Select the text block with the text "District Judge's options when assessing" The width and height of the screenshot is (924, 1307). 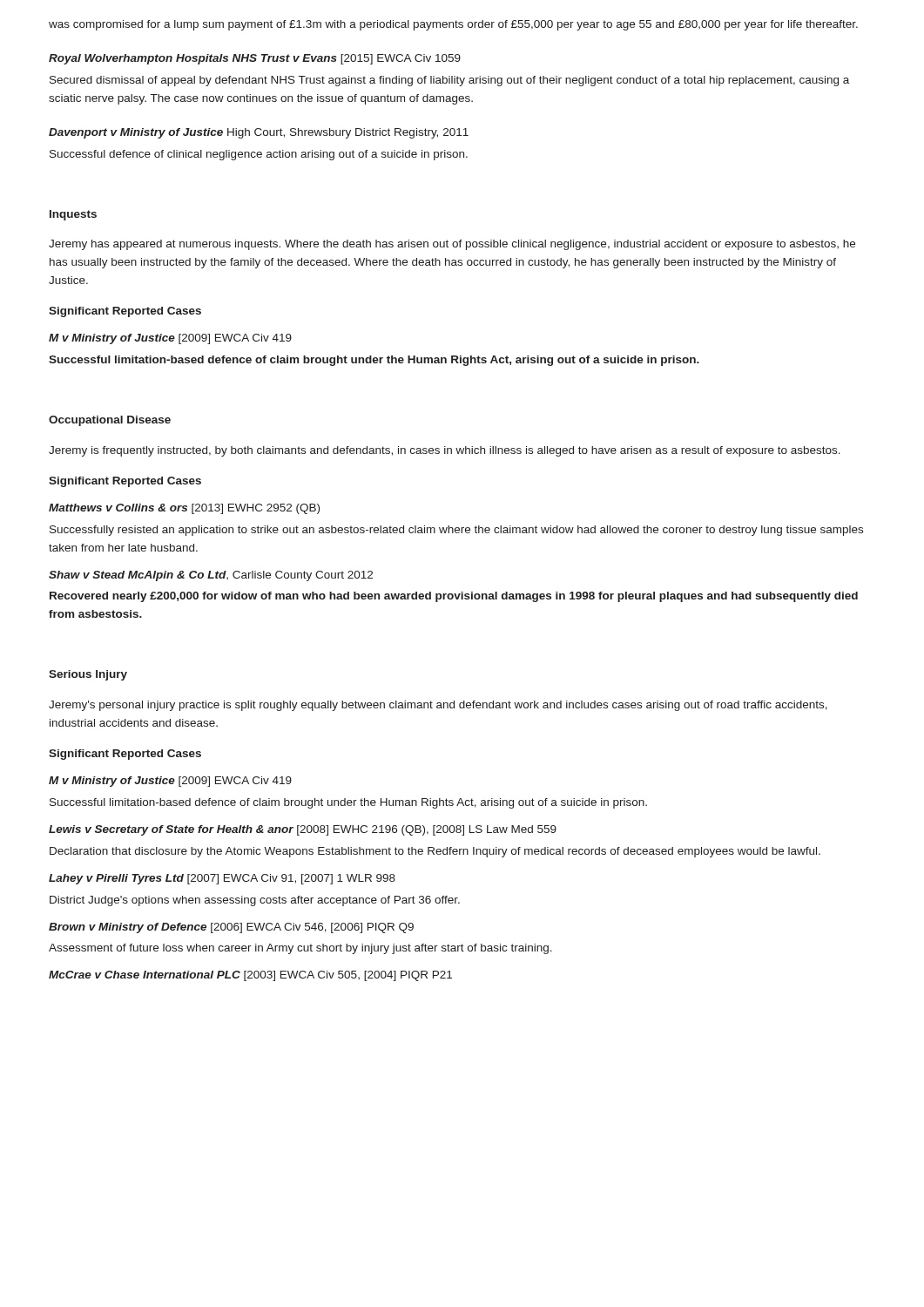pyautogui.click(x=255, y=899)
